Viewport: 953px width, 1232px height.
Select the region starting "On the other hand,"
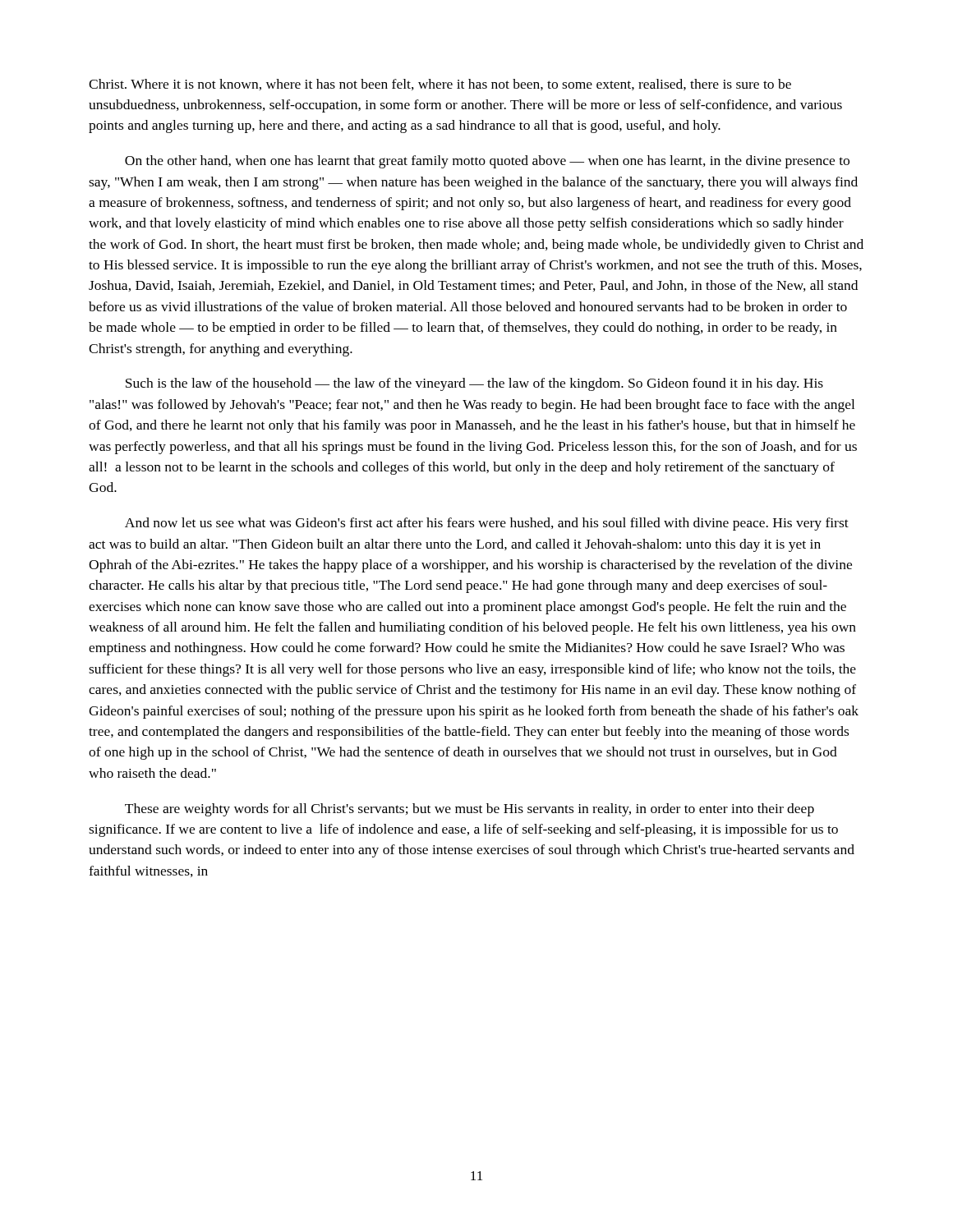click(476, 255)
